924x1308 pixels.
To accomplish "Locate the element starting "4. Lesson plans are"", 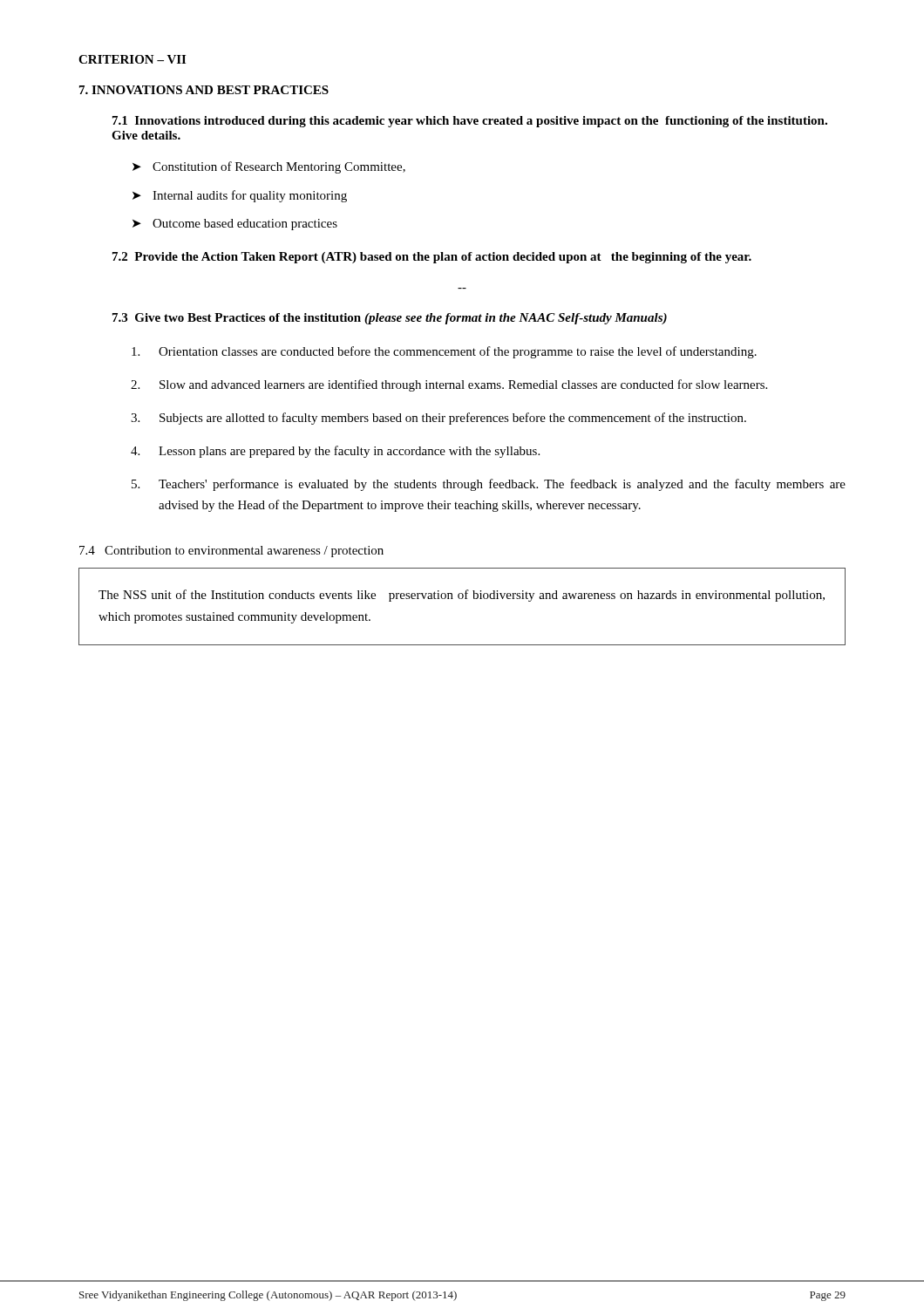I will click(x=336, y=450).
